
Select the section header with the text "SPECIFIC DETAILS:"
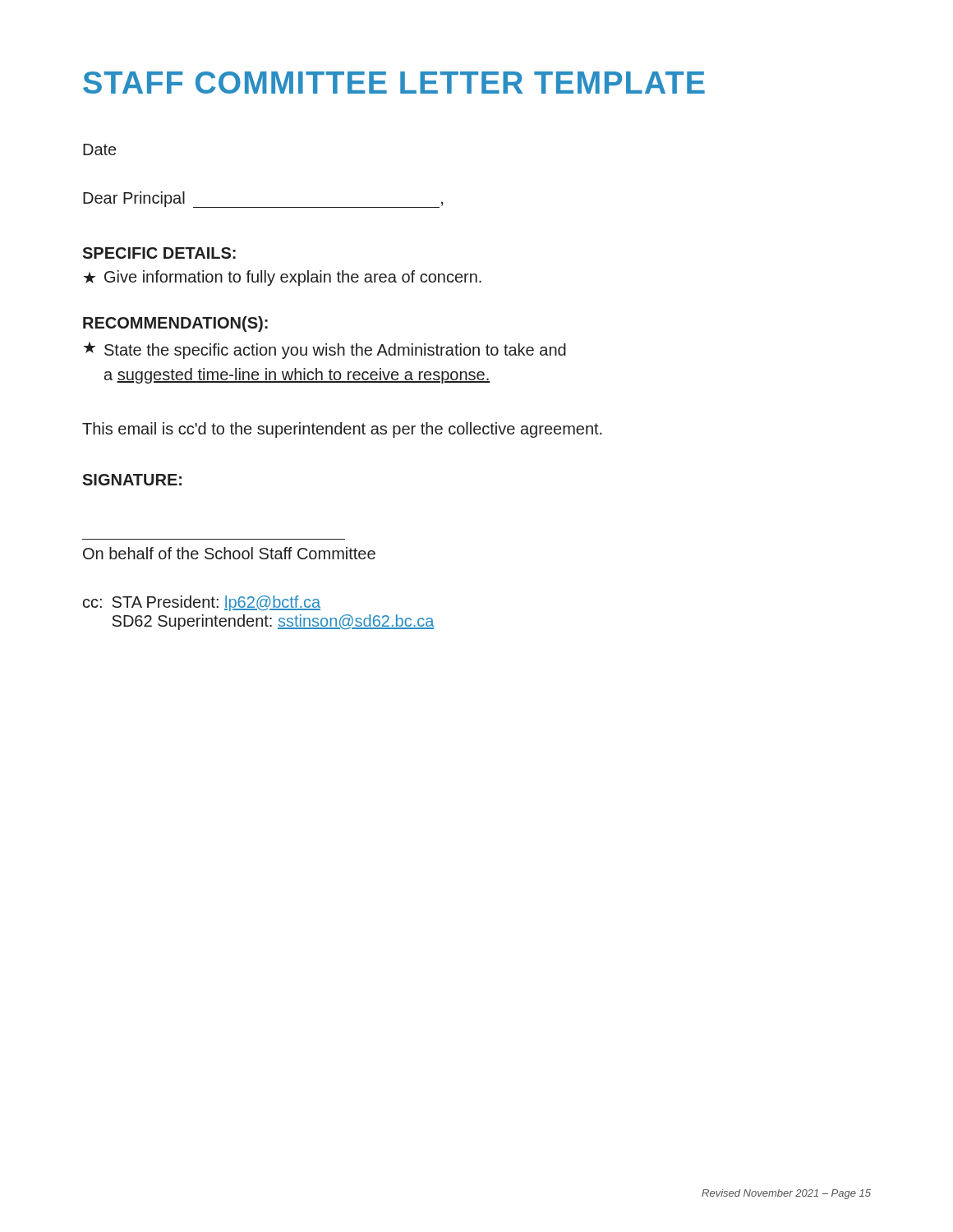[160, 253]
